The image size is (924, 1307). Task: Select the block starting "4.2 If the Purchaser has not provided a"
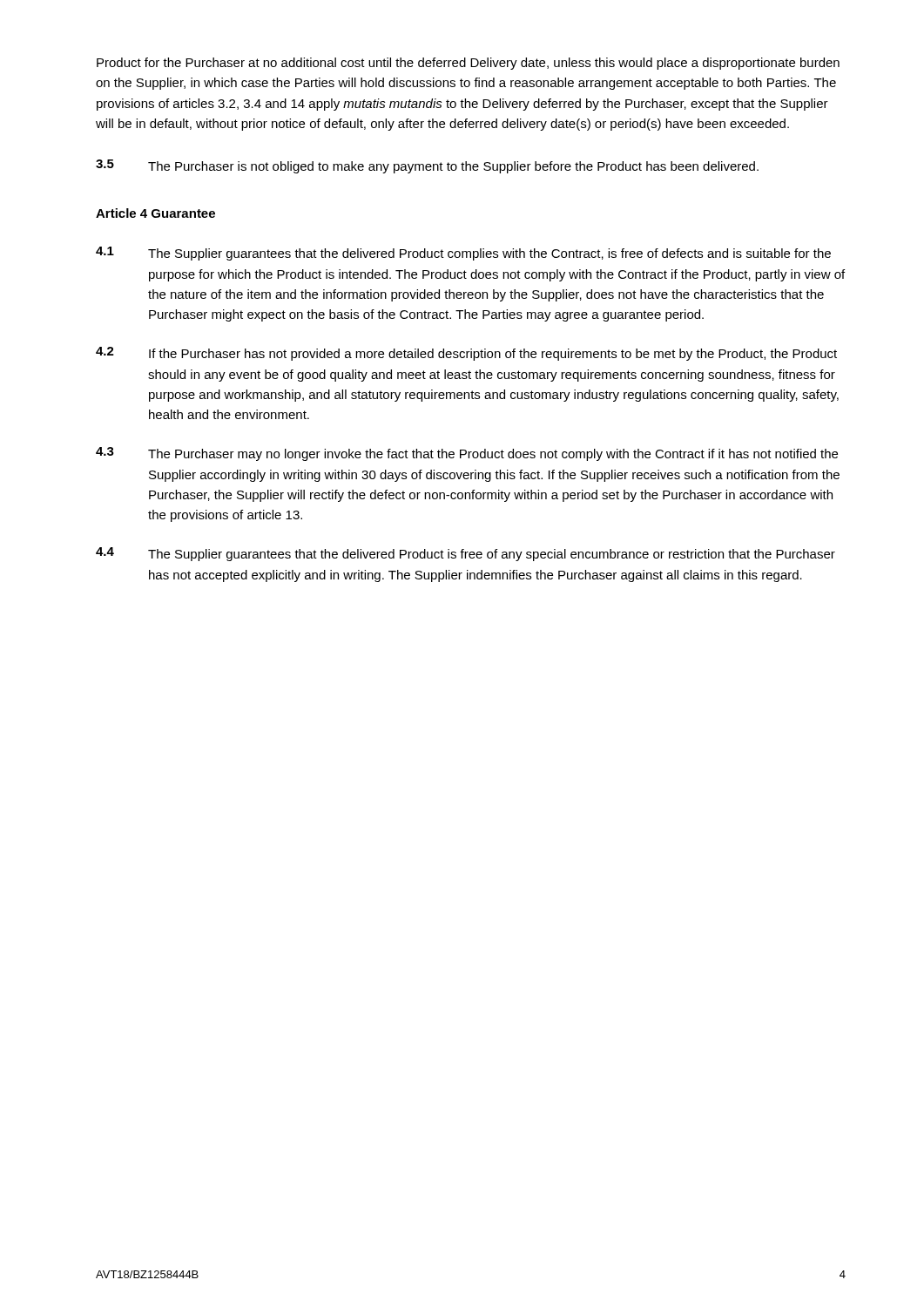tap(471, 384)
